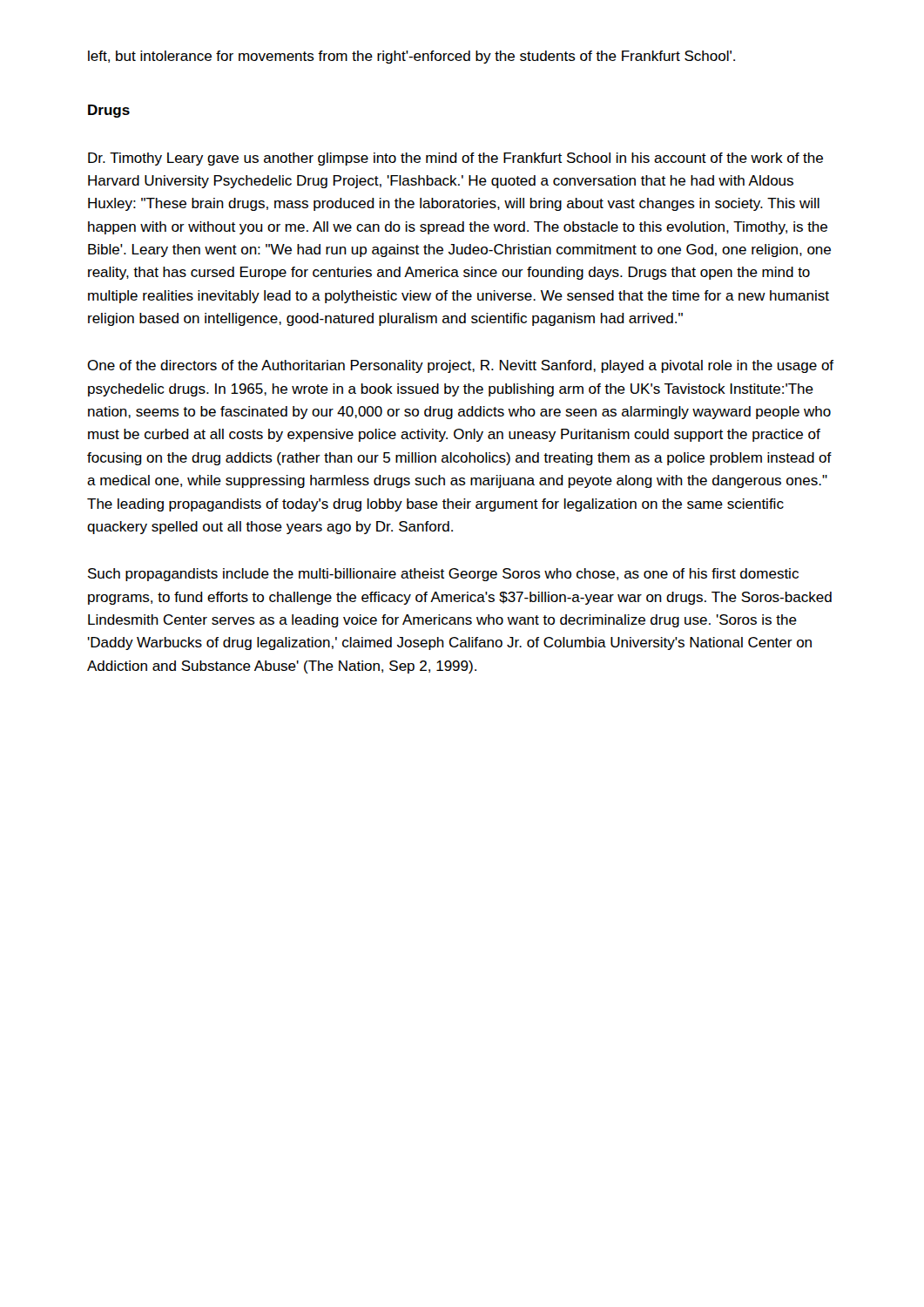Point to the passage starting "Such propagandists include the multi-billionaire atheist George Soros"

460,620
